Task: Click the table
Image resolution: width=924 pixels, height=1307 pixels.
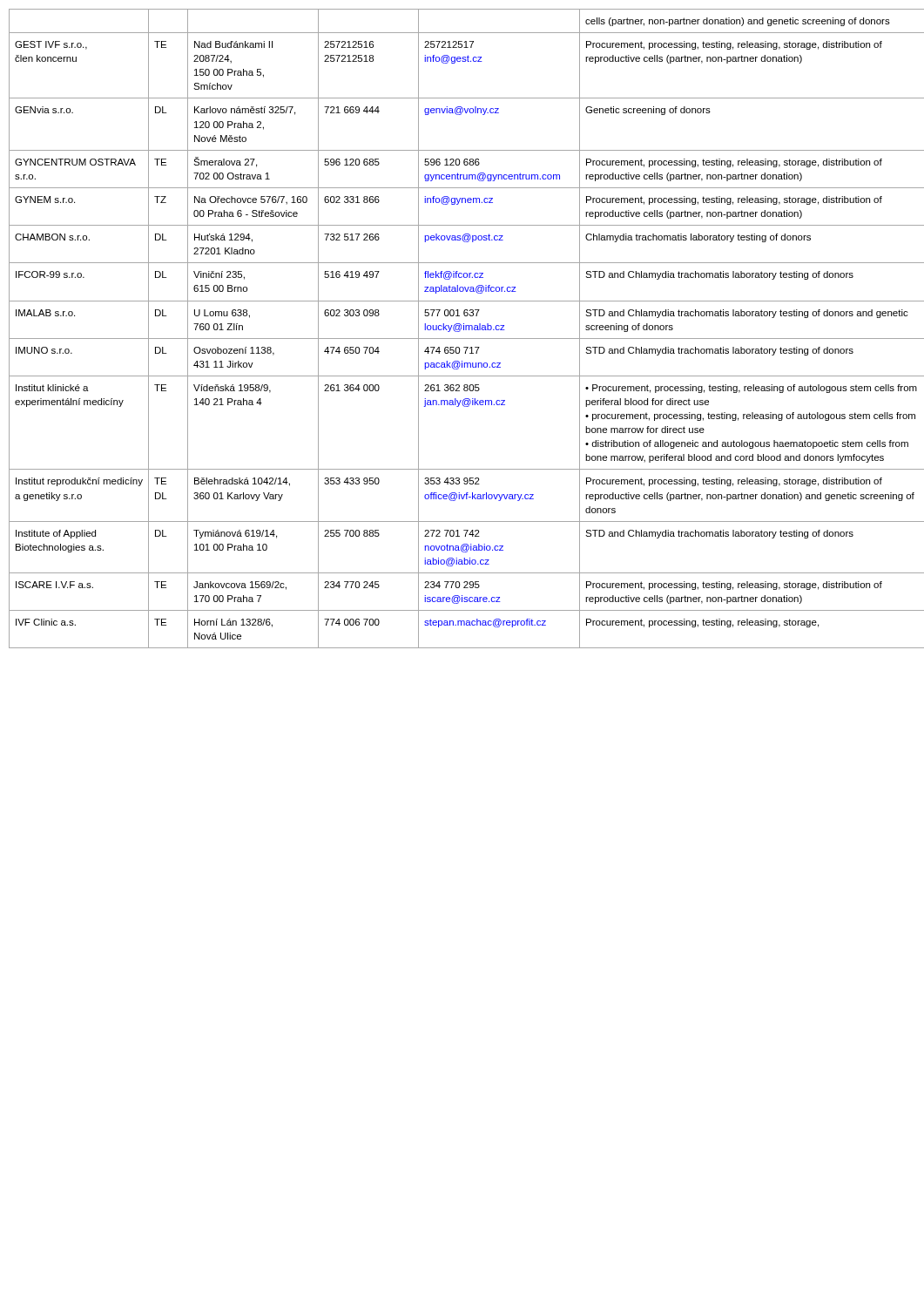Action: point(462,329)
